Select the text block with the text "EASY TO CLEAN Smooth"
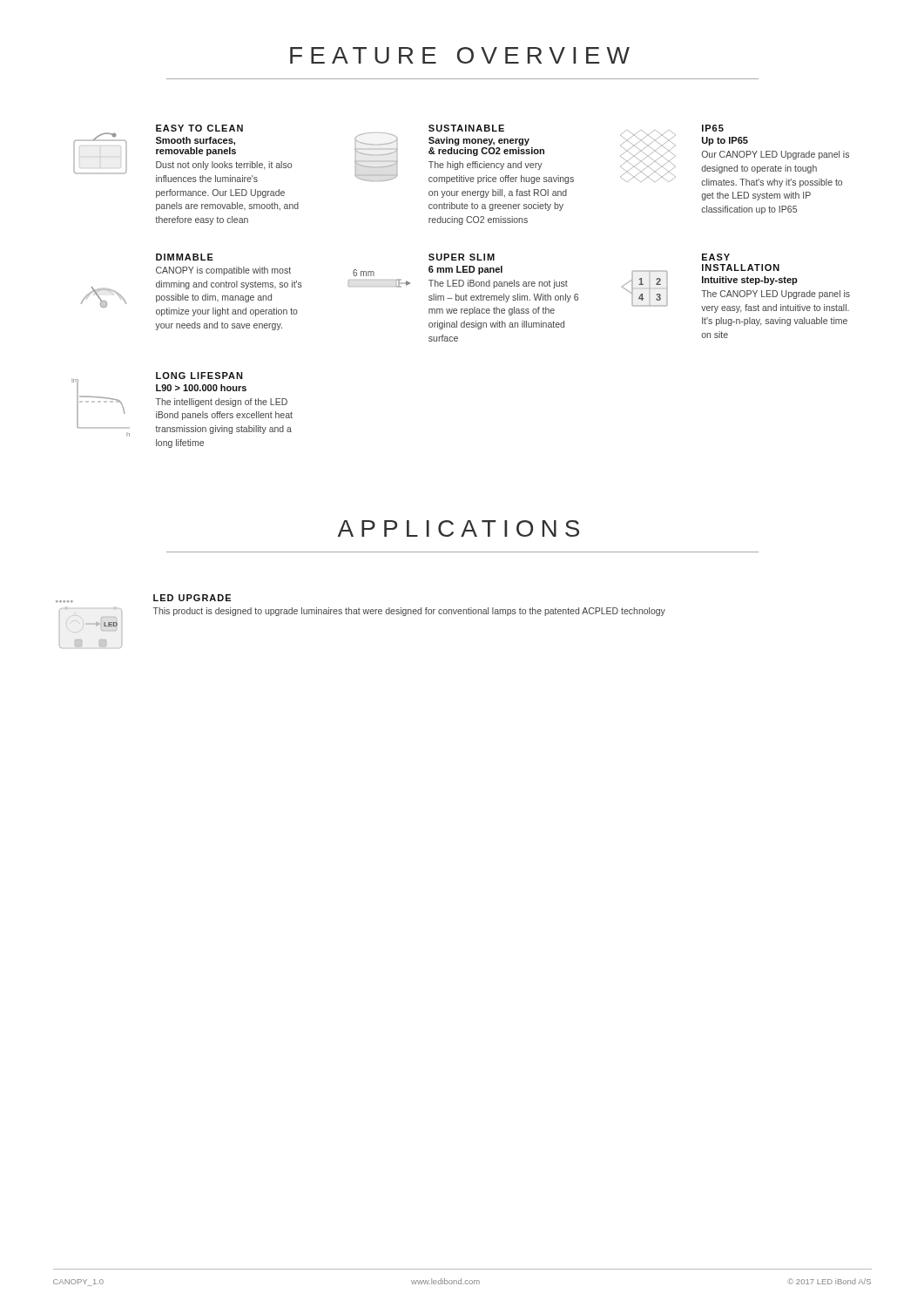The width and height of the screenshot is (924, 1307). pos(232,175)
